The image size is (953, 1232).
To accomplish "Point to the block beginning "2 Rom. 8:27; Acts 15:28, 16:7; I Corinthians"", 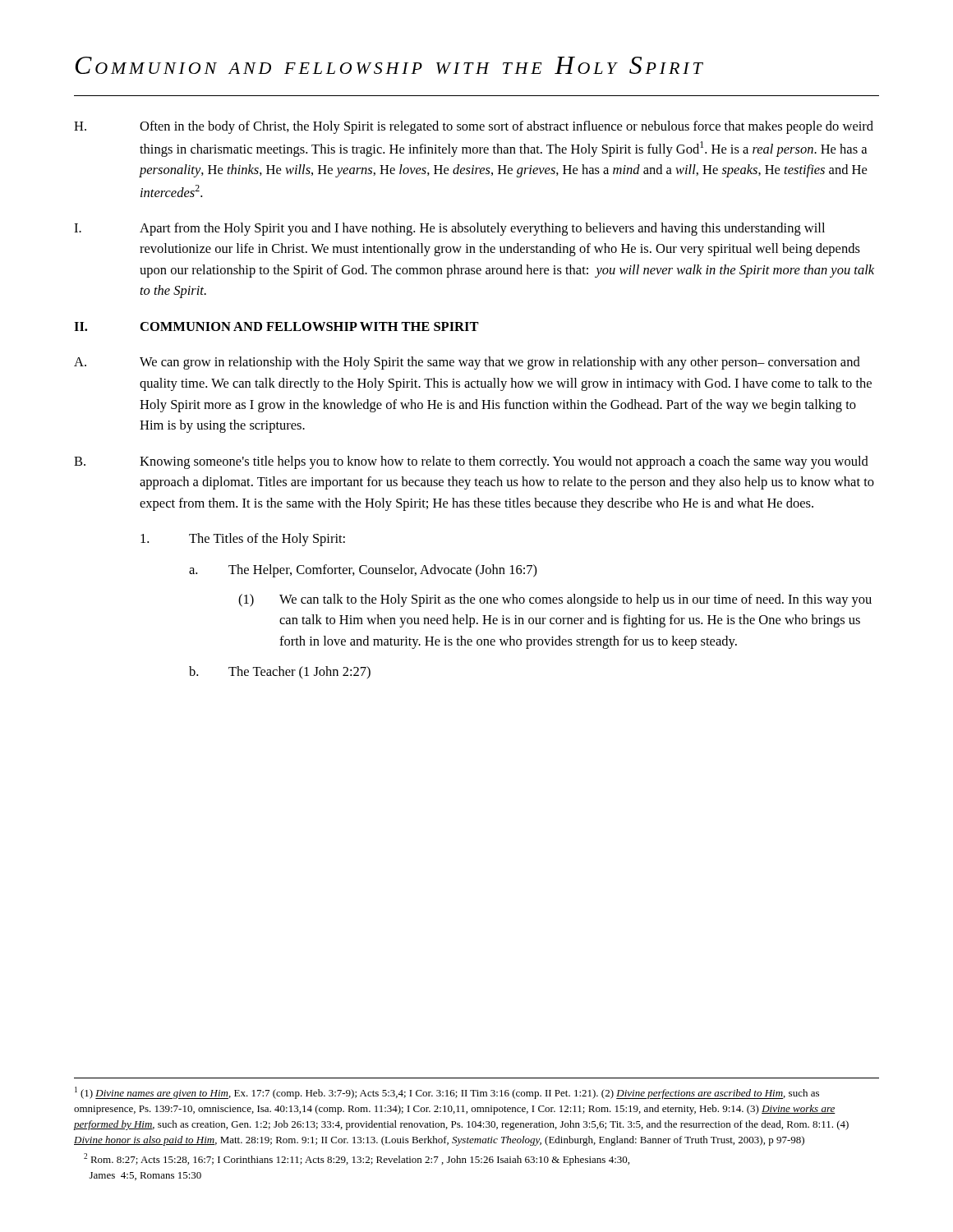I will coord(357,1167).
